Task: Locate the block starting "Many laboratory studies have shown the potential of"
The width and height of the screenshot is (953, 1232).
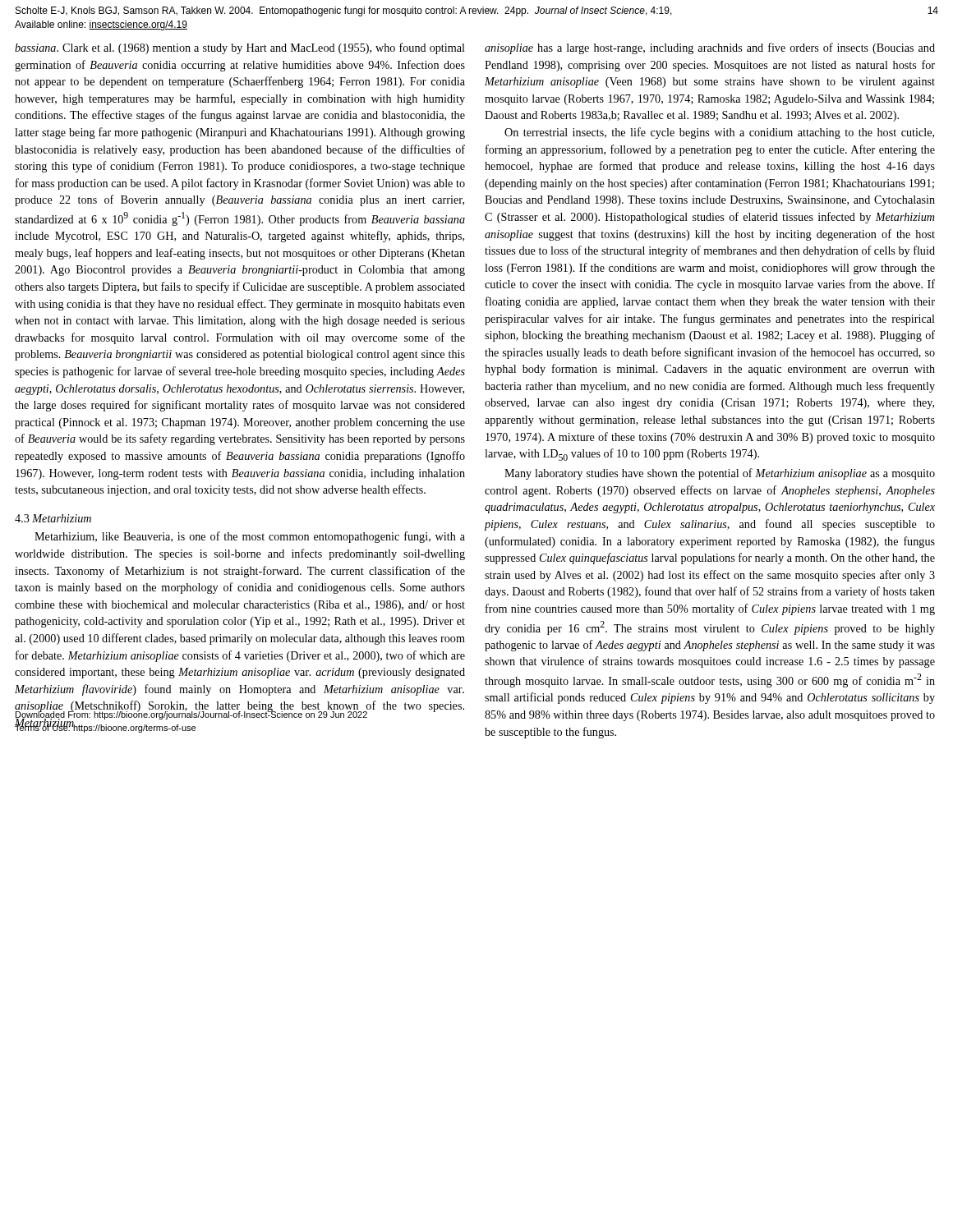Action: [710, 603]
